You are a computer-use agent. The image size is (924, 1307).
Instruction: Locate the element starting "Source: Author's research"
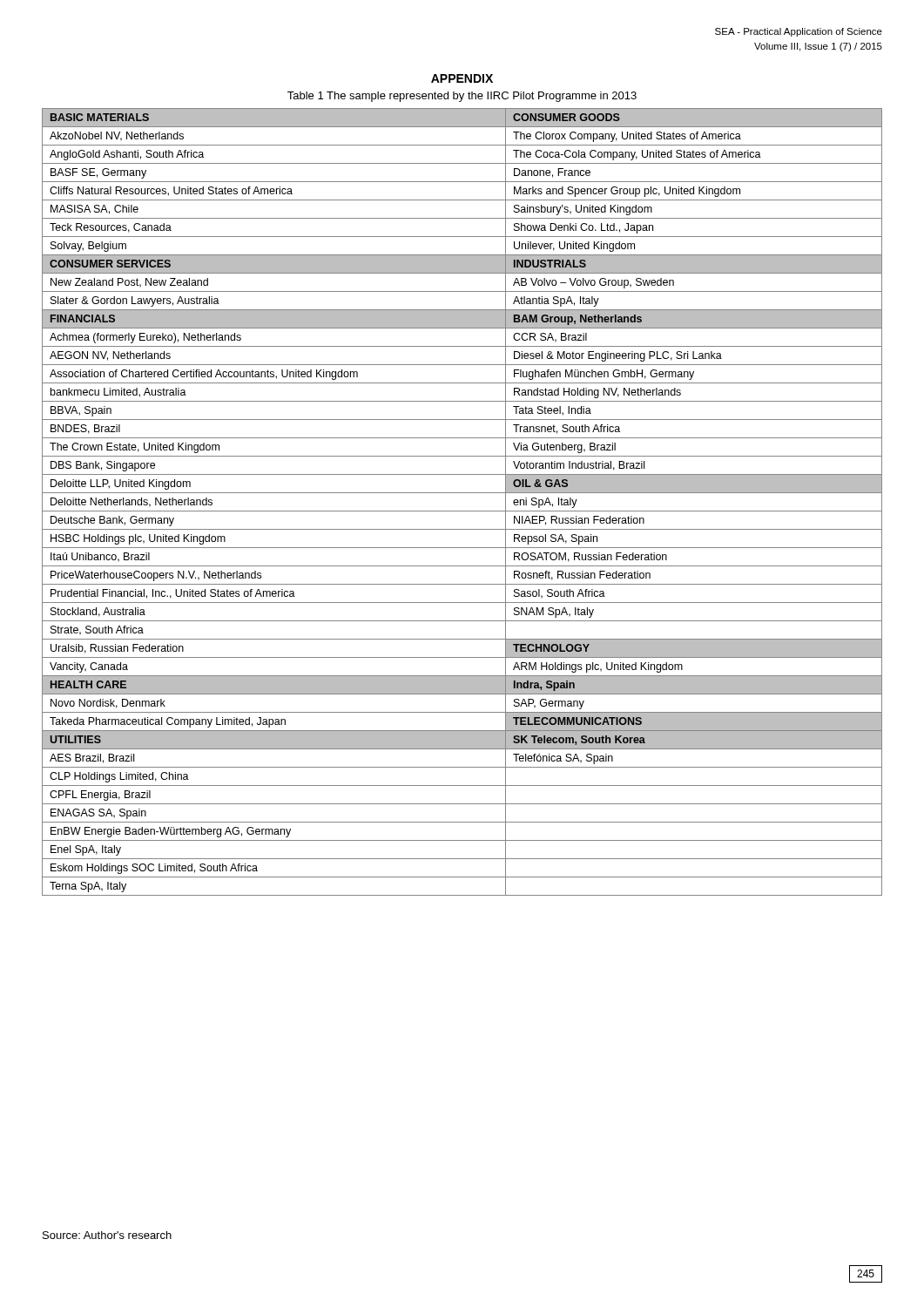click(107, 1235)
